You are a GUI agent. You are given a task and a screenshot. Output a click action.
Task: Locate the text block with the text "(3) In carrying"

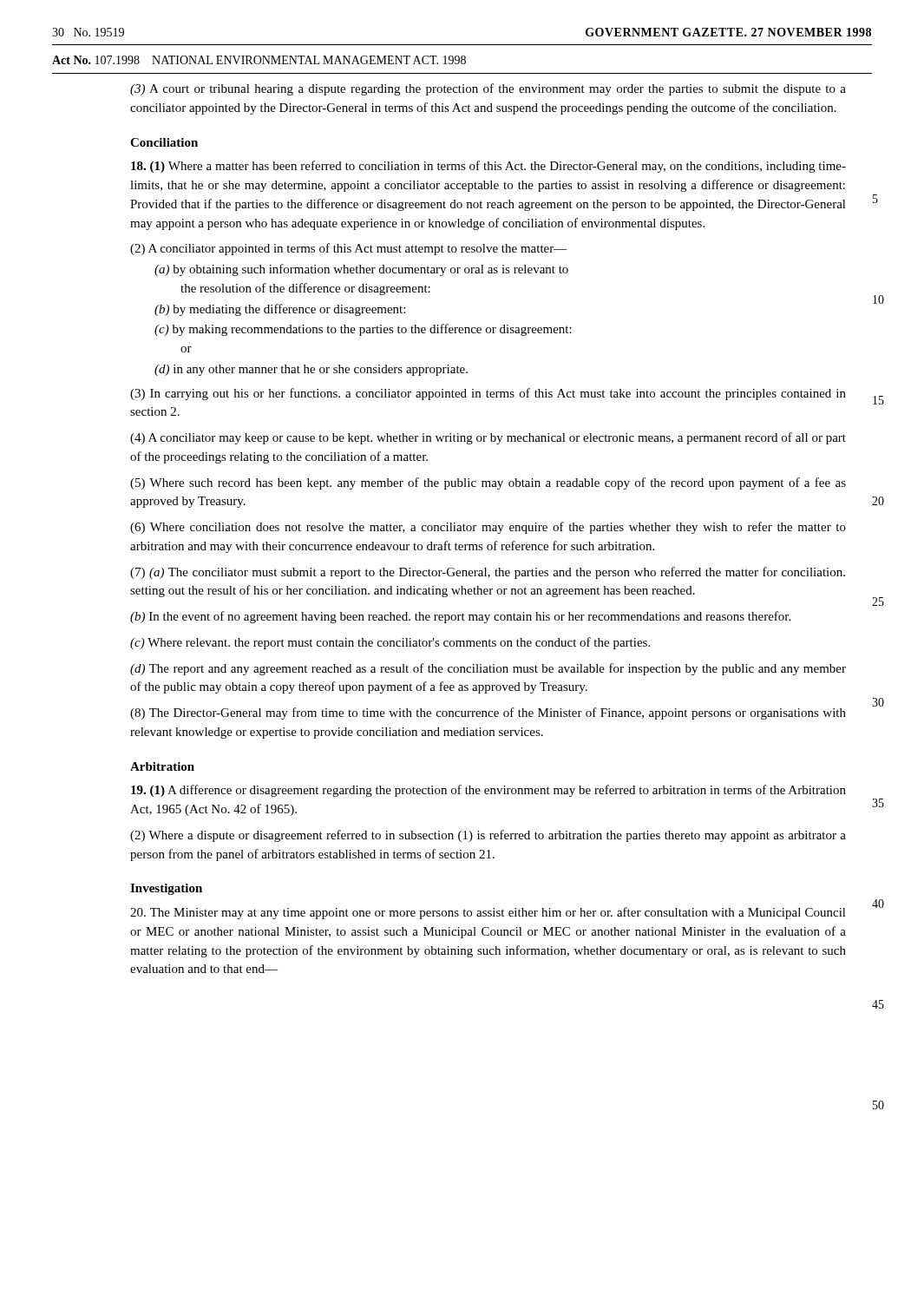[488, 402]
